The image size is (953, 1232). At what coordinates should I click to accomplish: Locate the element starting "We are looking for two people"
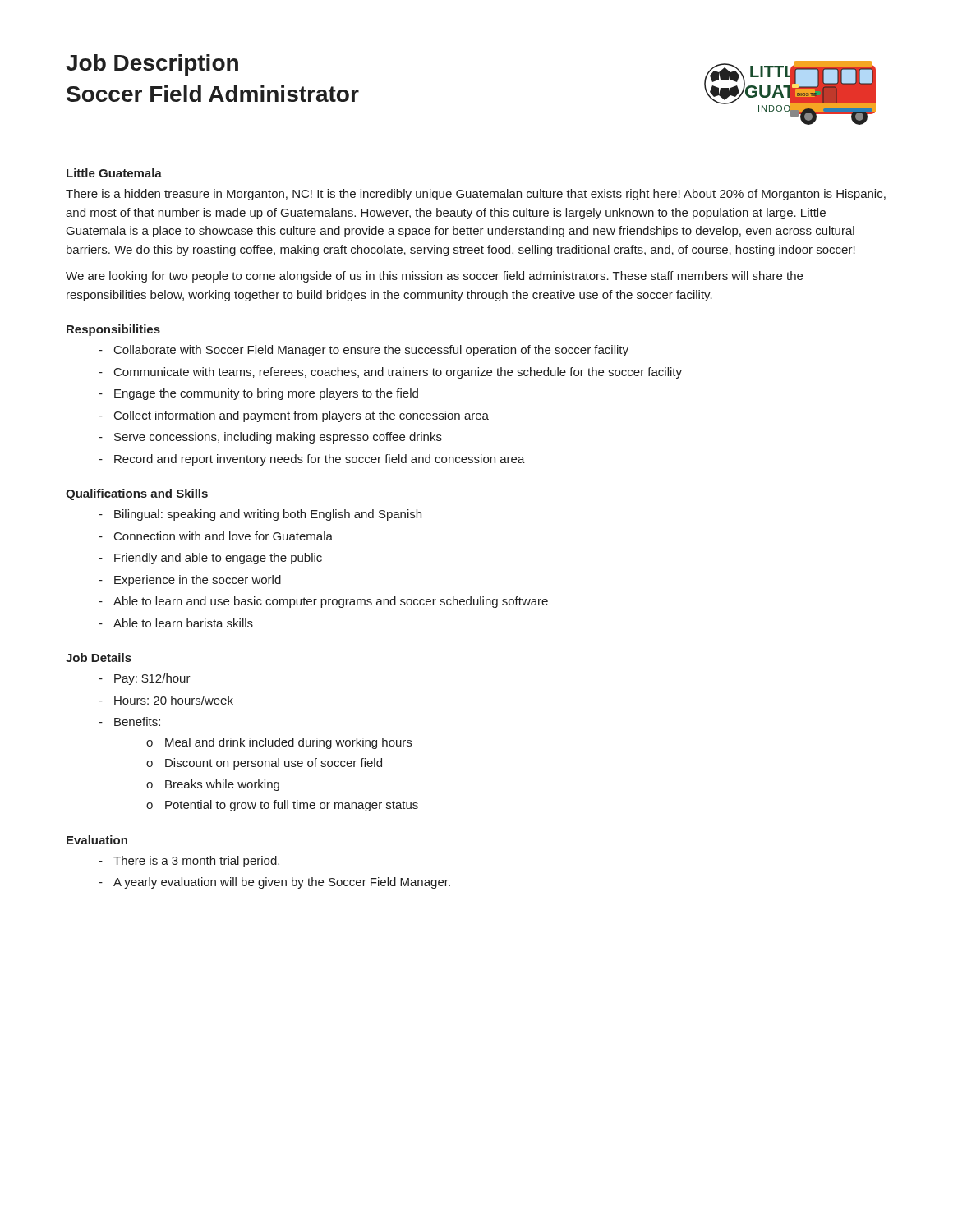tap(435, 285)
